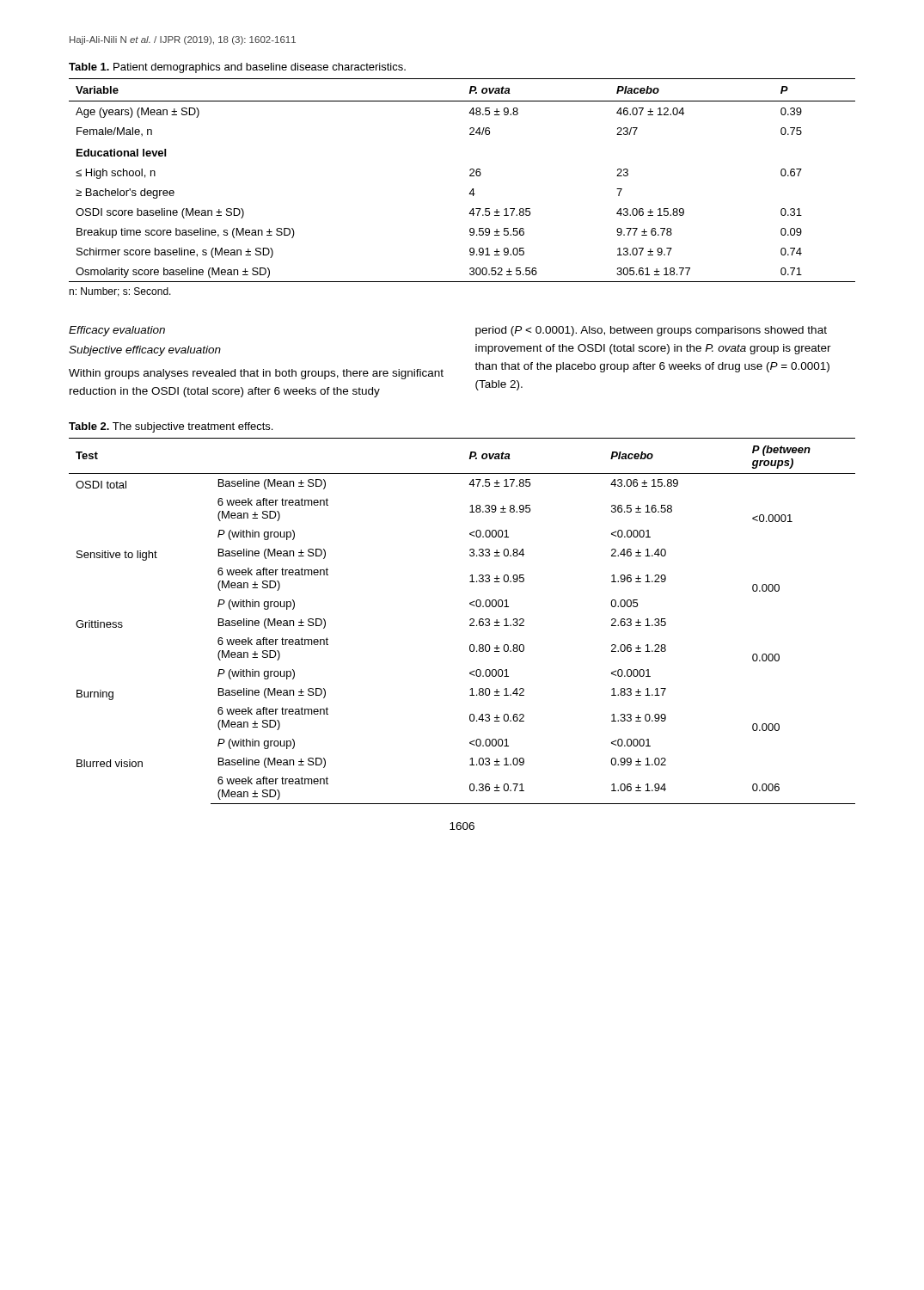Viewport: 924px width, 1290px height.
Task: Select the caption containing "Table 2. The"
Action: 171,426
